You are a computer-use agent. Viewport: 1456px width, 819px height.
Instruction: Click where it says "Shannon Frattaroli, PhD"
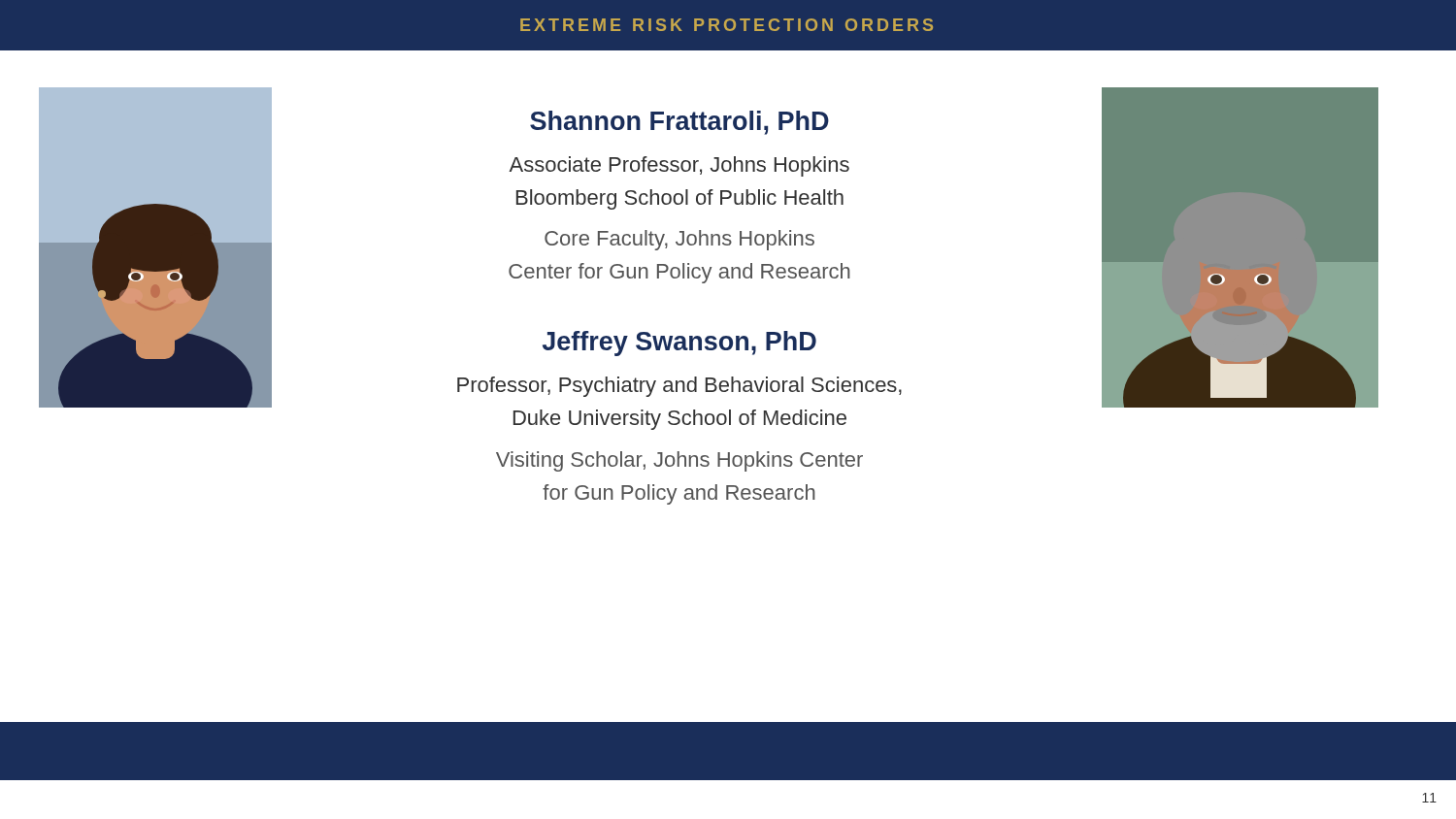(x=680, y=121)
